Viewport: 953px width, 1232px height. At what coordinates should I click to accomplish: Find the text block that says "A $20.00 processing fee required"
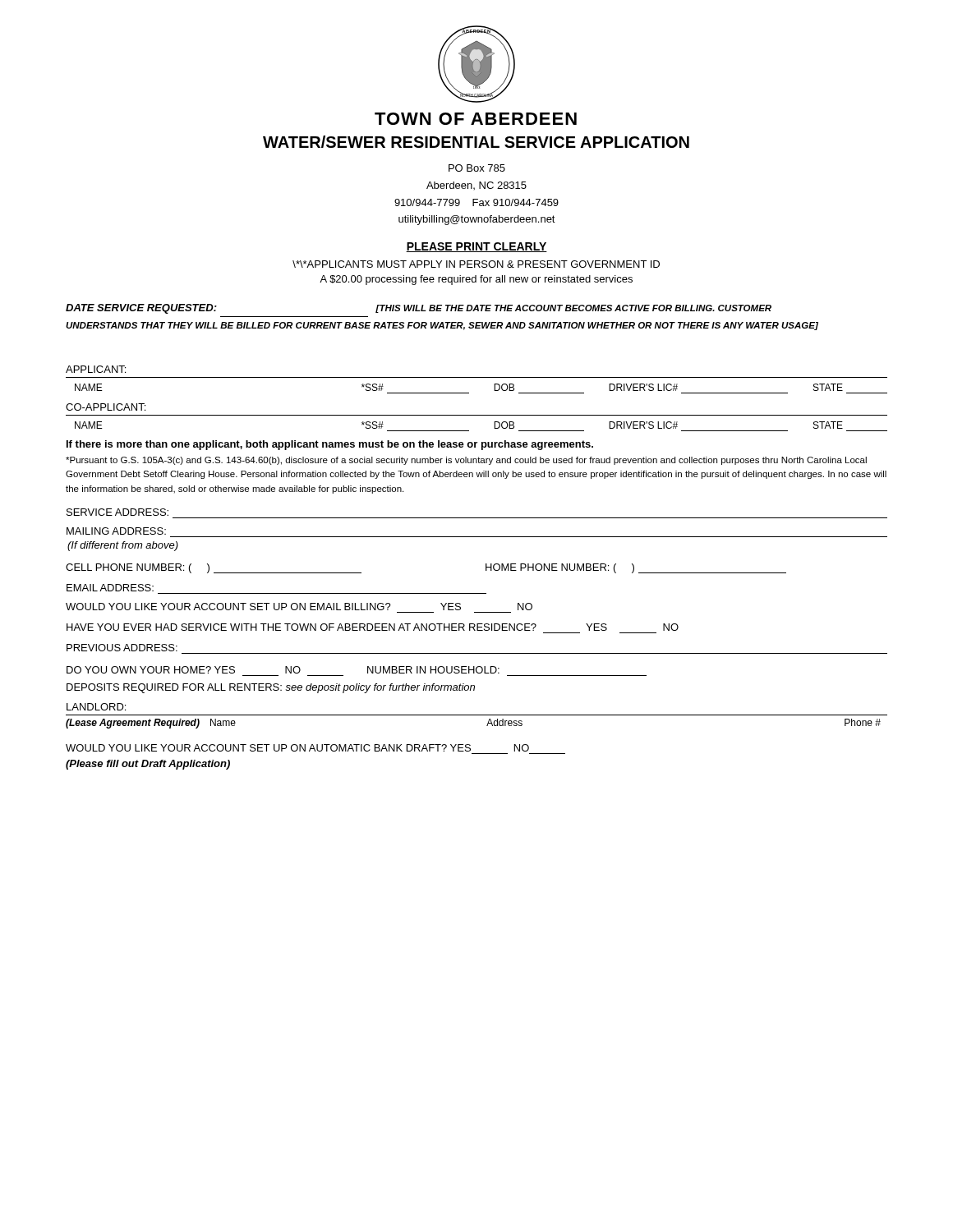[x=476, y=279]
